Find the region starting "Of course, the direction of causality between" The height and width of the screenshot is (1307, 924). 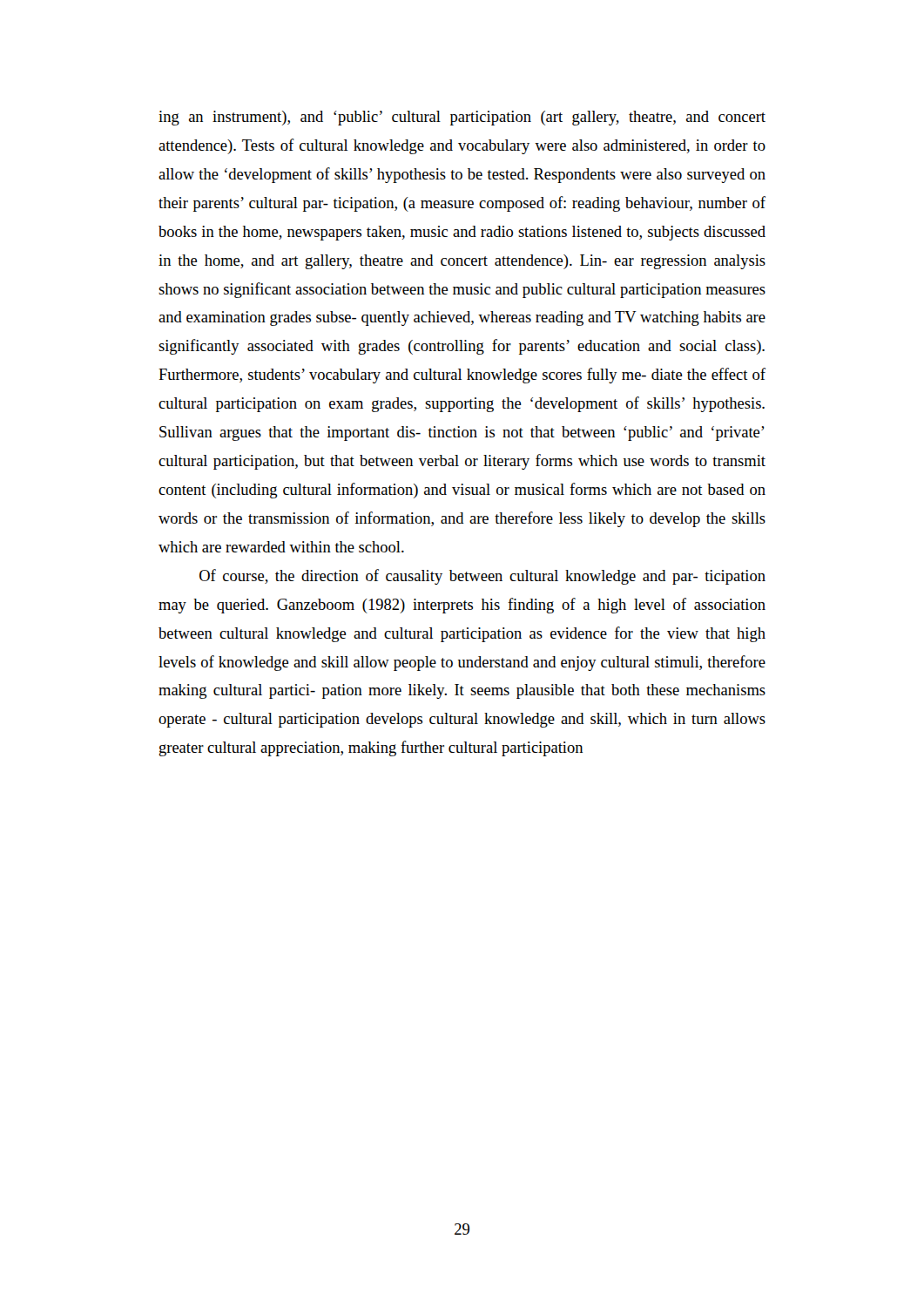pyautogui.click(x=462, y=662)
